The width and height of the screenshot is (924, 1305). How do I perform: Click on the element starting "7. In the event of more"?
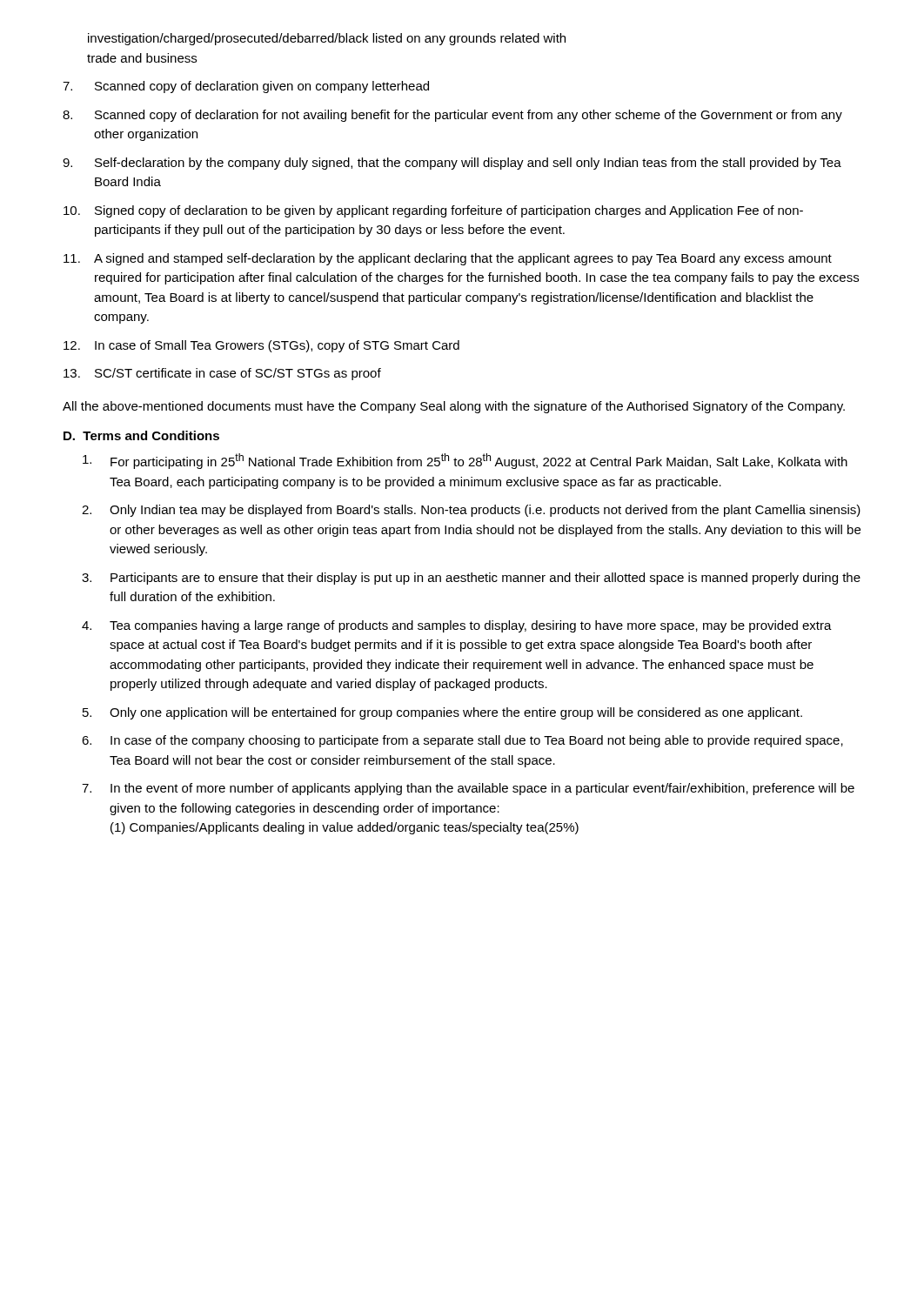[472, 808]
